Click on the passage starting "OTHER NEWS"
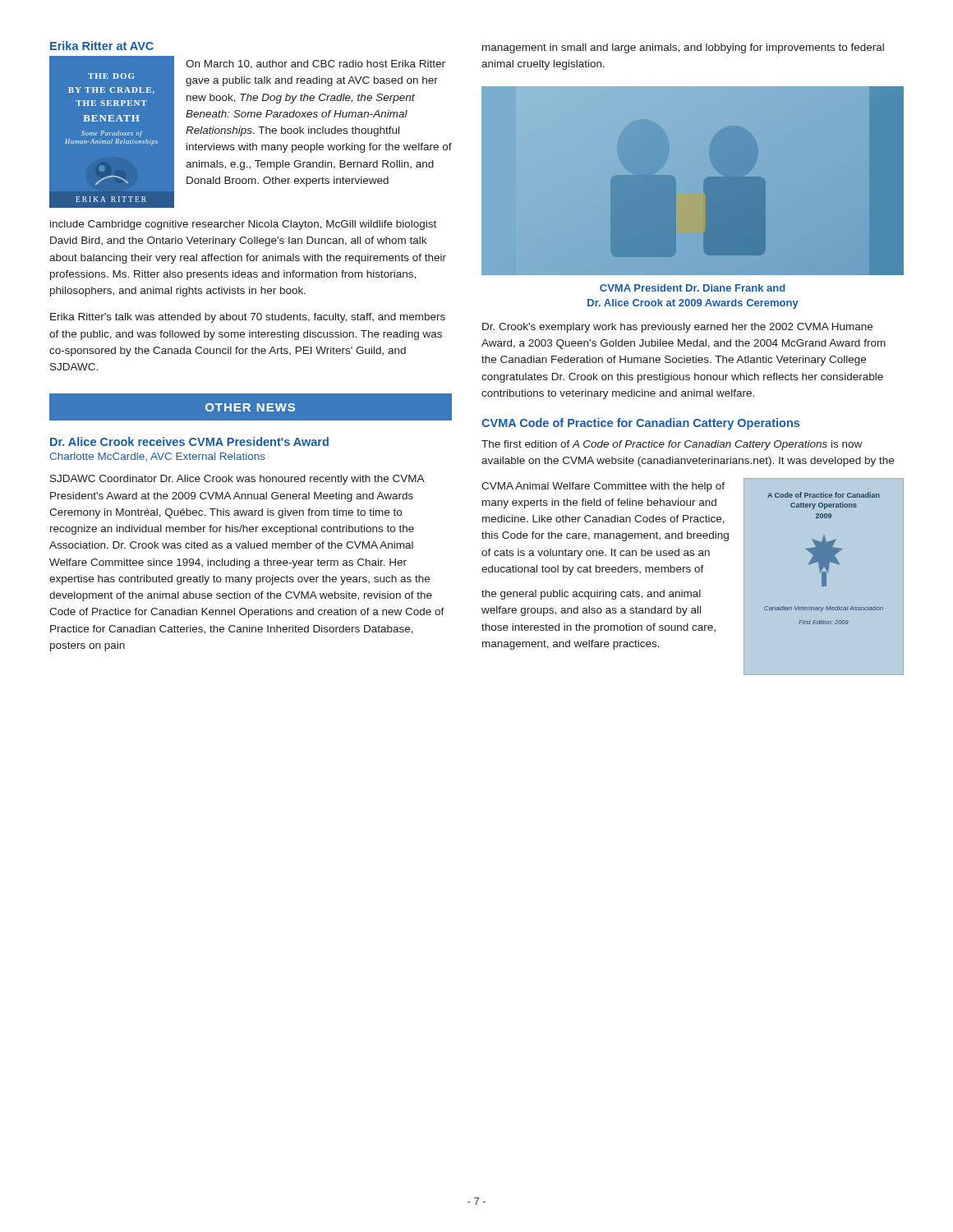 [x=251, y=407]
